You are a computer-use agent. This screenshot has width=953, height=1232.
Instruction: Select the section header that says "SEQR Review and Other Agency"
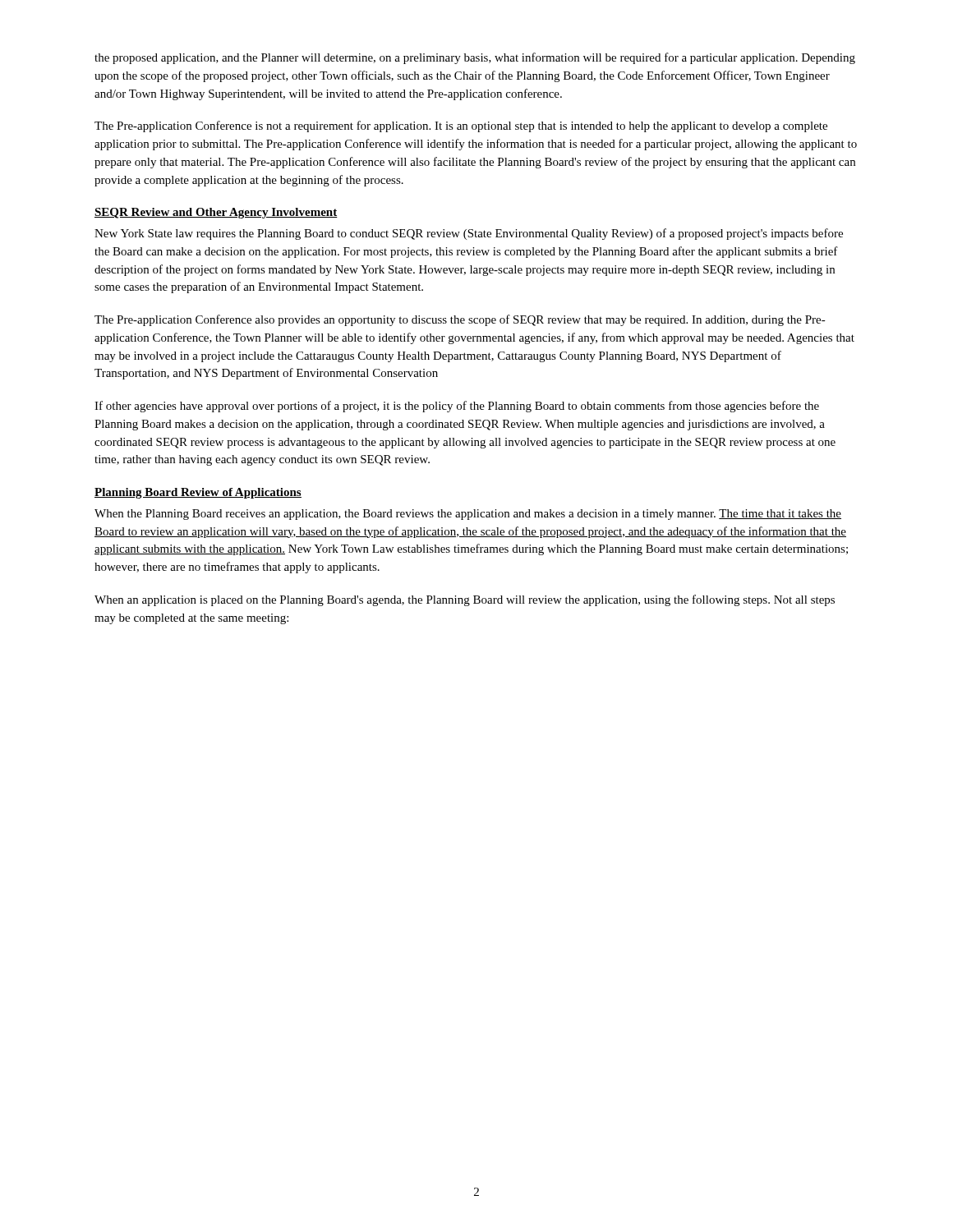(216, 212)
